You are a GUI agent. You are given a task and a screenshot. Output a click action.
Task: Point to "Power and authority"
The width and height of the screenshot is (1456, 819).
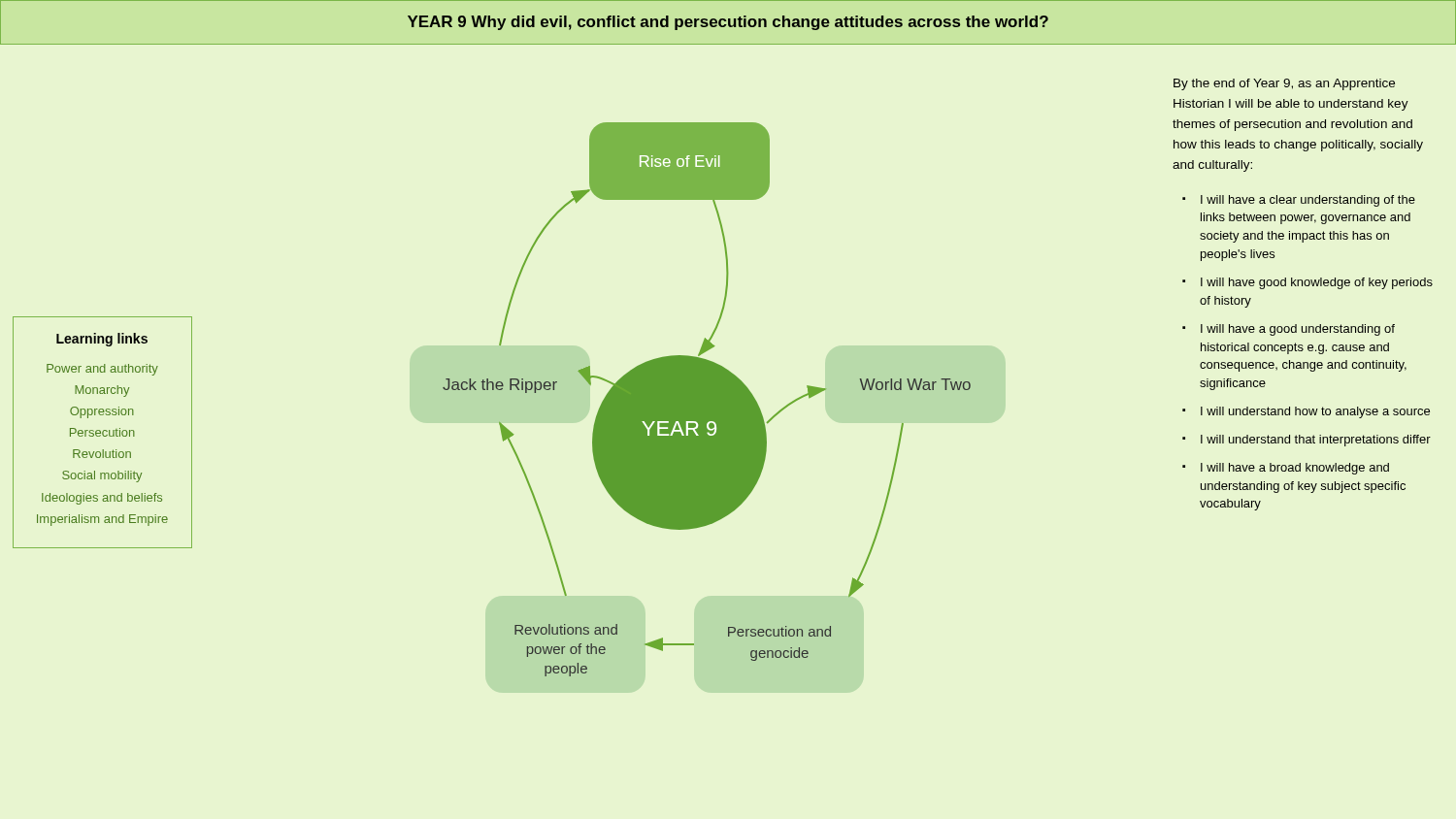(x=102, y=368)
